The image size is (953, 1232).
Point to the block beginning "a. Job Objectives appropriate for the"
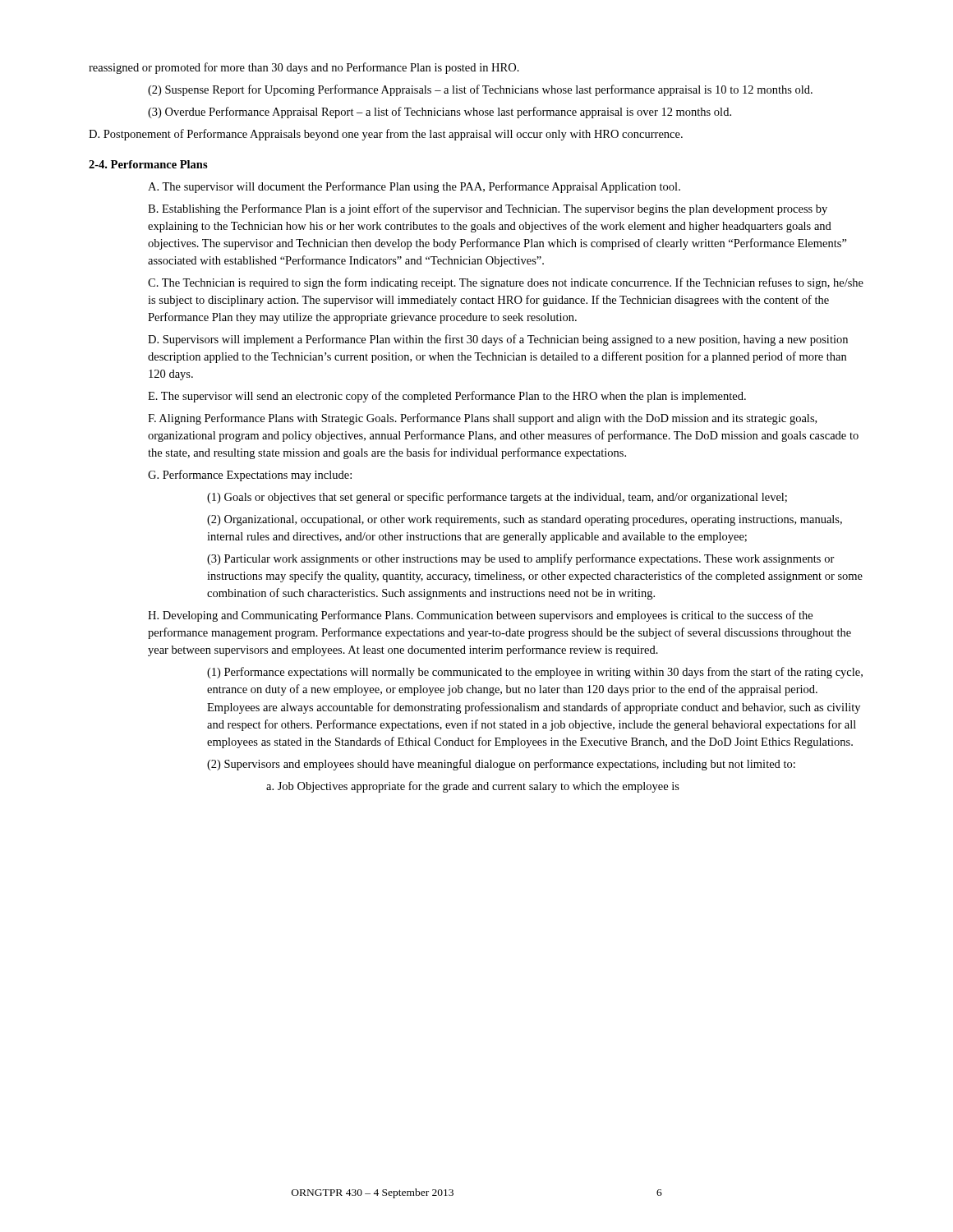click(565, 786)
